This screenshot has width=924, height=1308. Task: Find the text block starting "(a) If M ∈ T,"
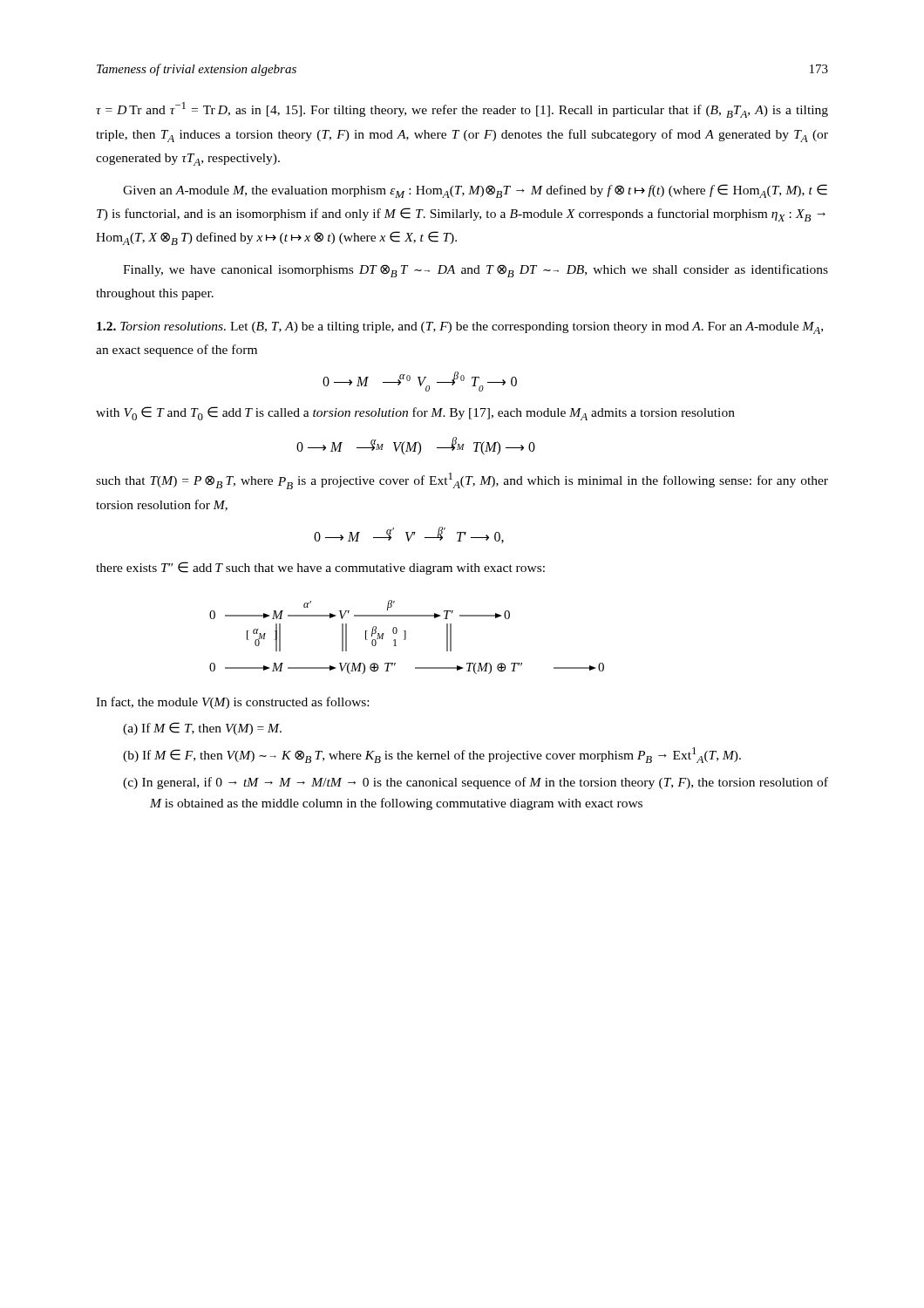[203, 727]
